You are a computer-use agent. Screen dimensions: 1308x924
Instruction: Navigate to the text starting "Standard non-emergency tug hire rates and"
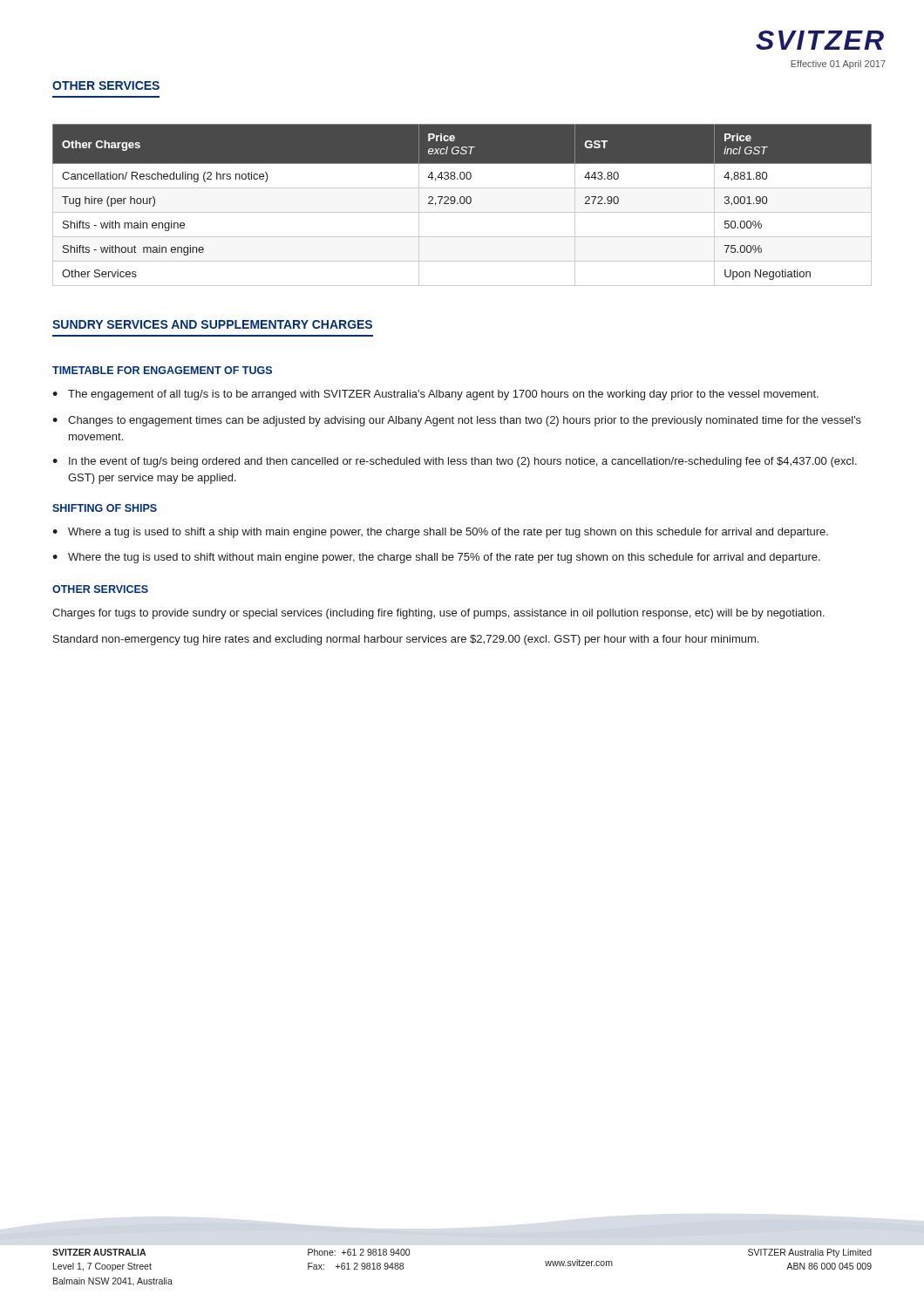tap(406, 639)
